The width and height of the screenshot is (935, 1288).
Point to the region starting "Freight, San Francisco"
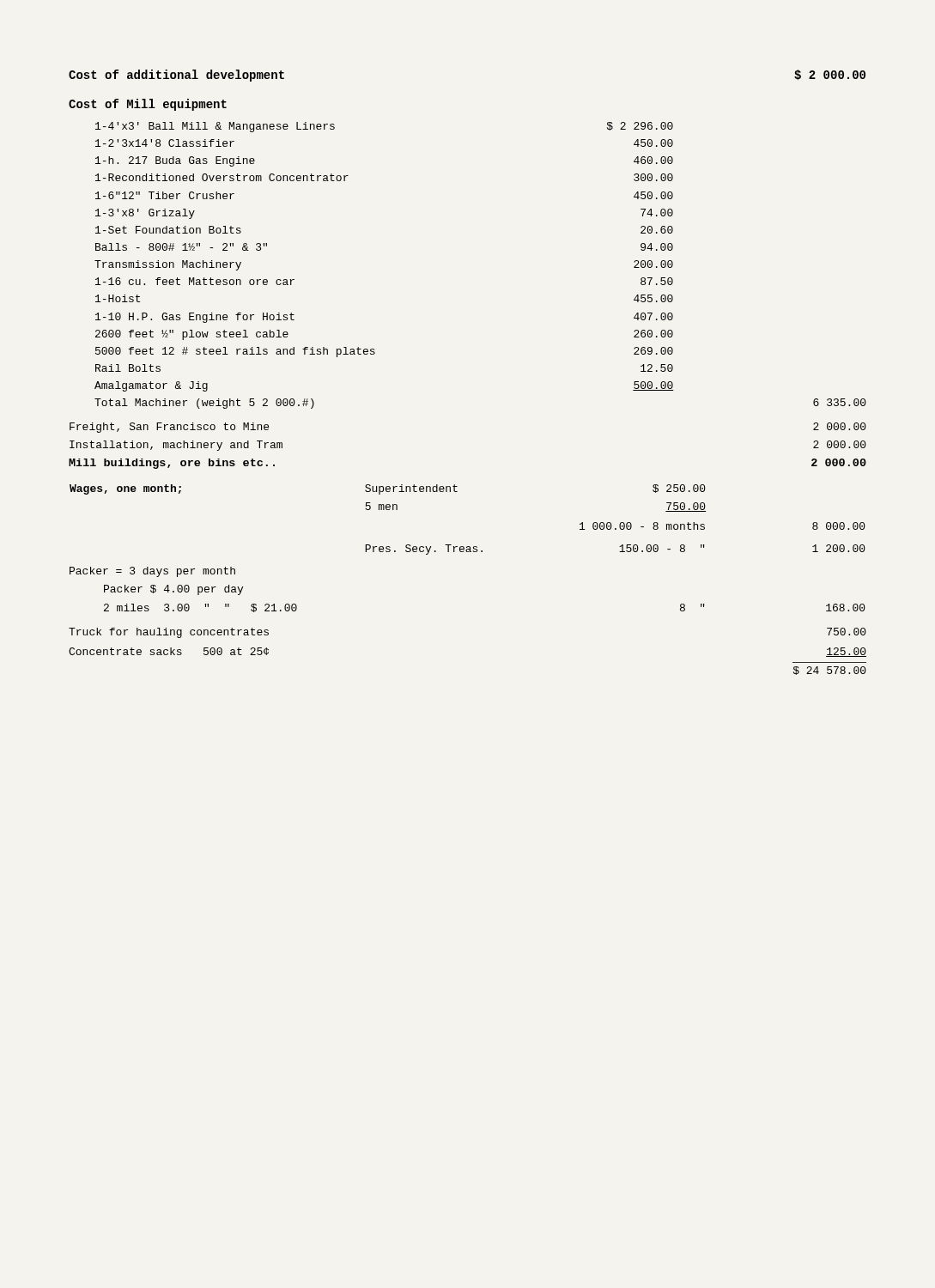tap(165, 427)
